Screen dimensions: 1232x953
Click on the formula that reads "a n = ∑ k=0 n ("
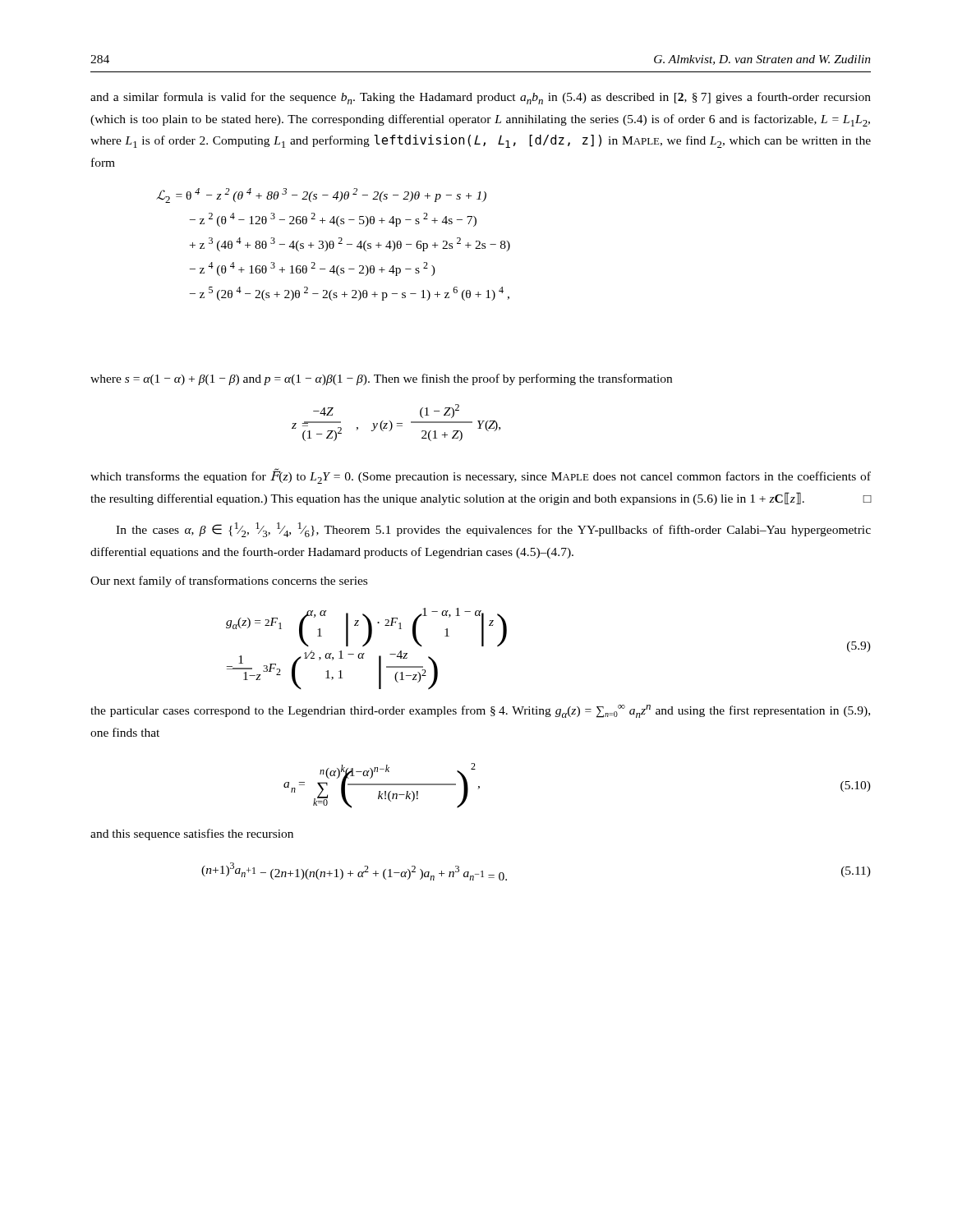coord(481,784)
